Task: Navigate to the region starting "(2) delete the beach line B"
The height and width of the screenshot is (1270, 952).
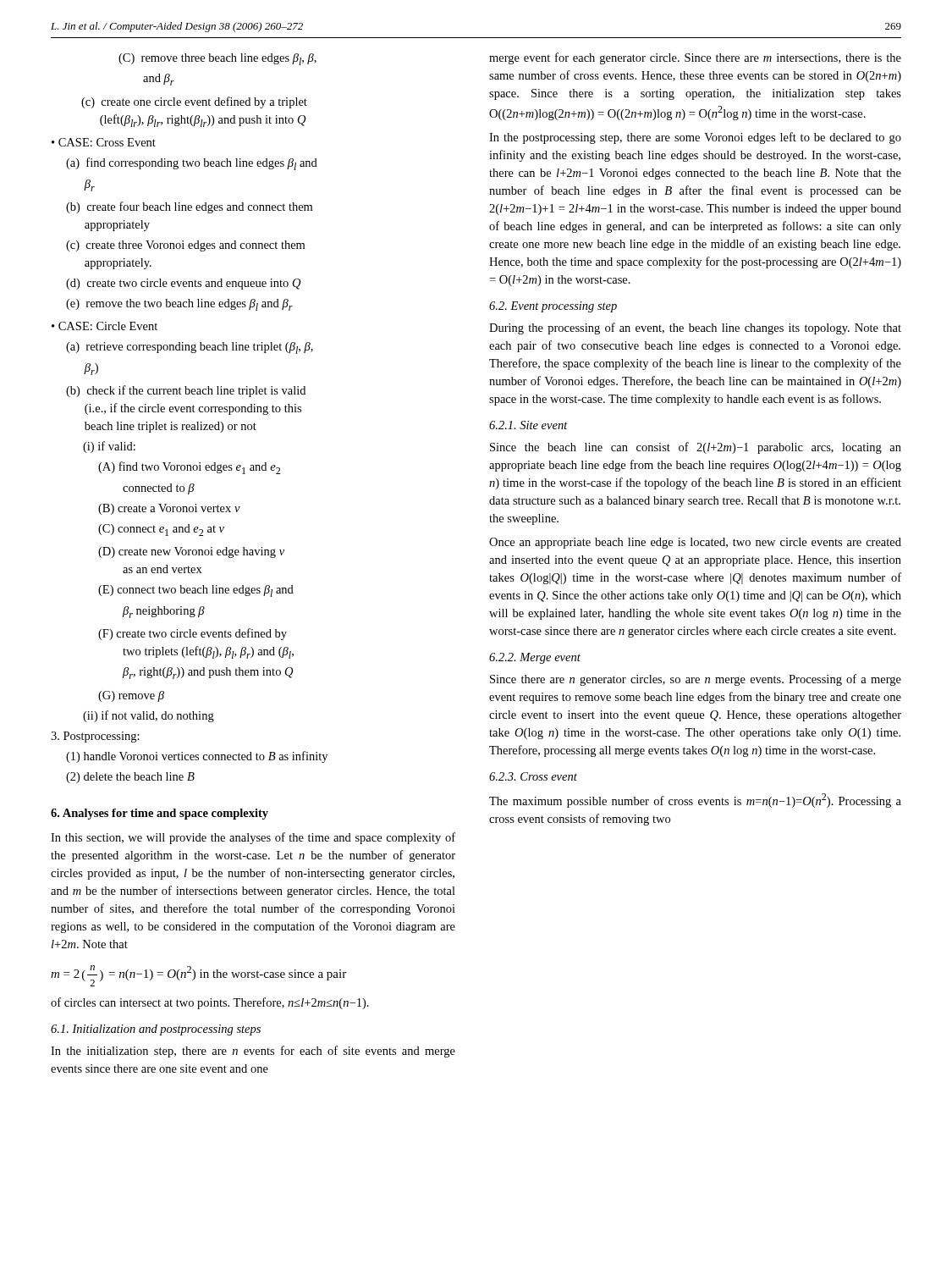Action: coord(130,776)
